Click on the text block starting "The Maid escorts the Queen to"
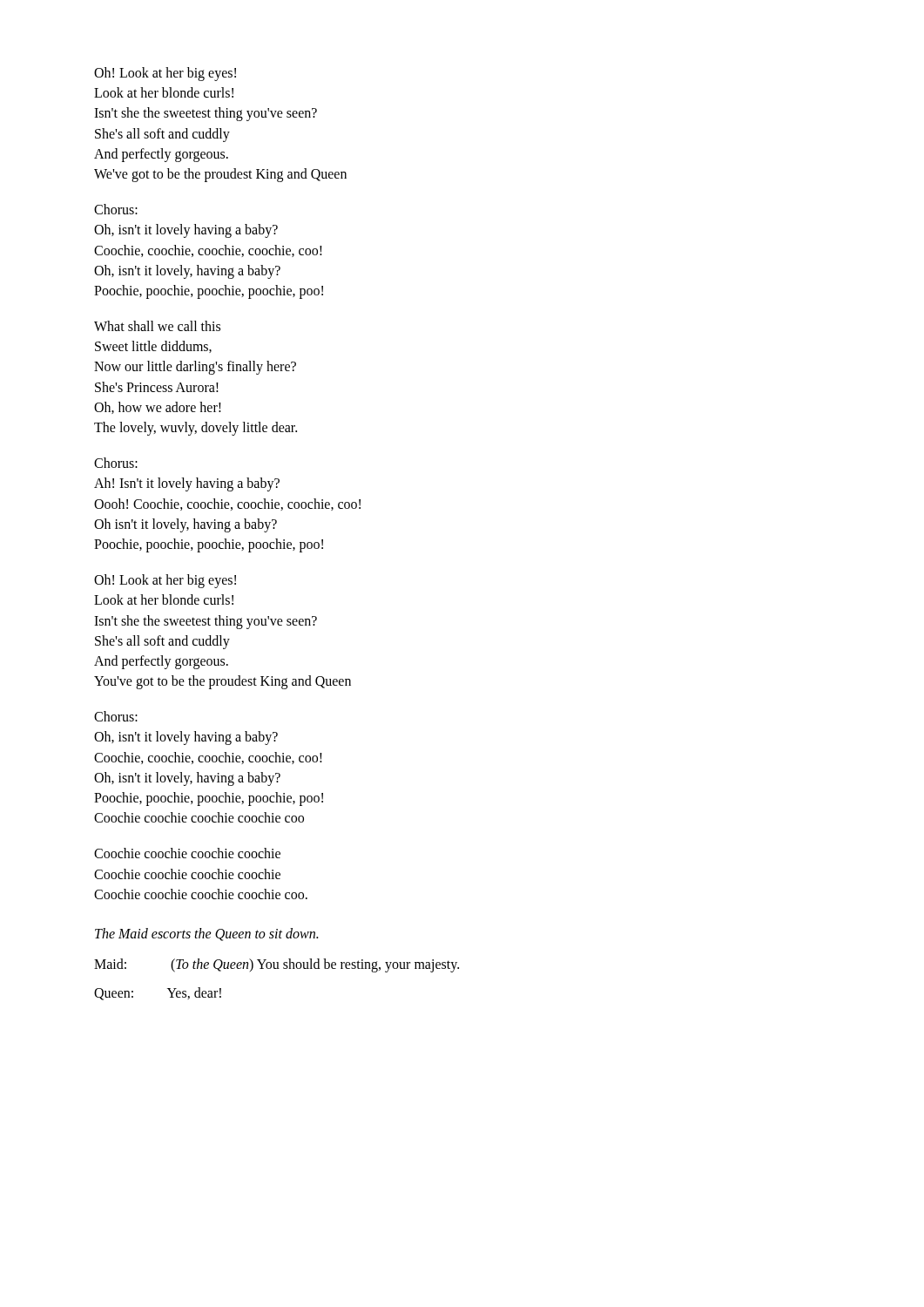Image resolution: width=924 pixels, height=1307 pixels. (x=207, y=934)
